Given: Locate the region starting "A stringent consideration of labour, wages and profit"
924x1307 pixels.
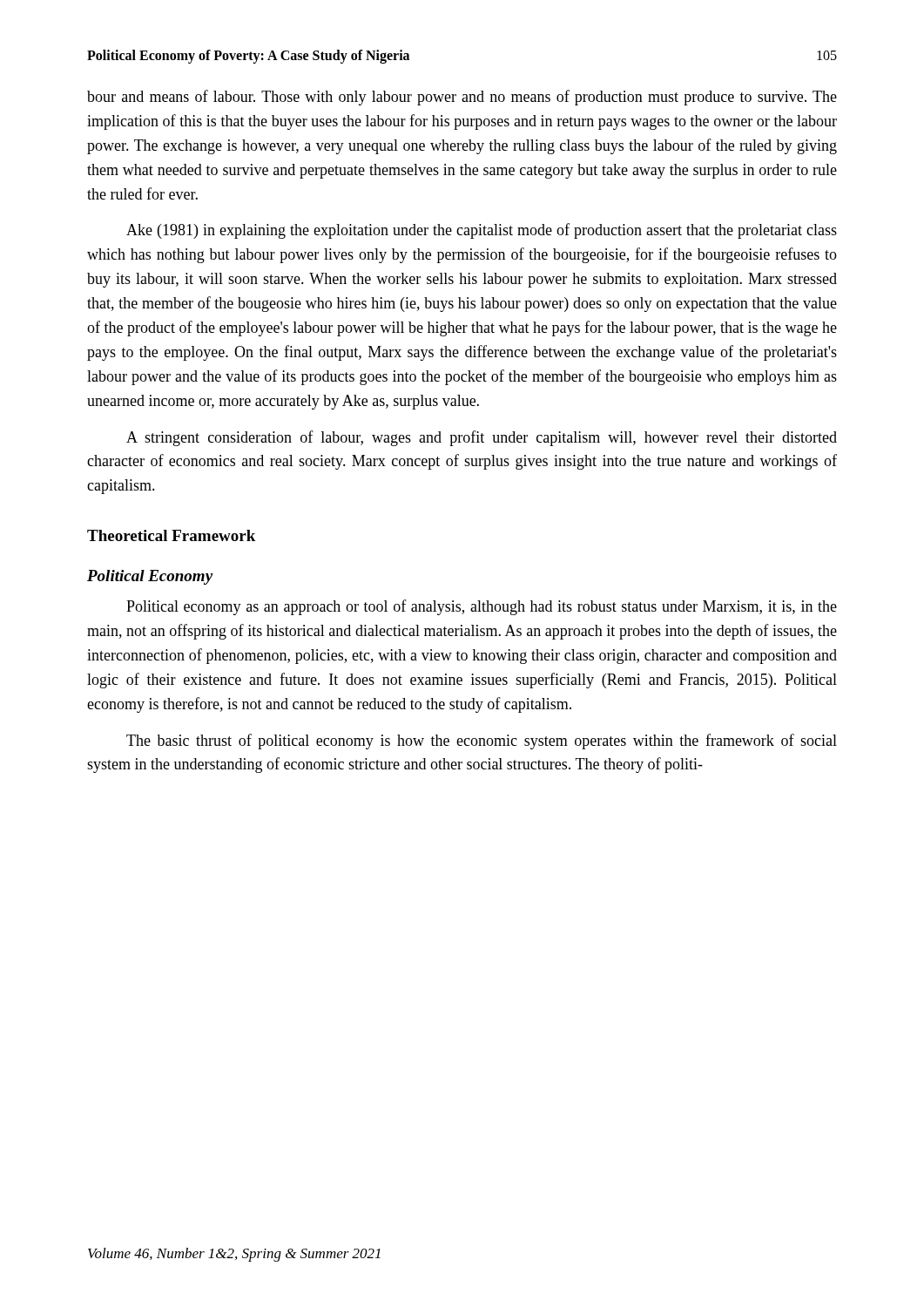Looking at the screenshot, I should [462, 462].
